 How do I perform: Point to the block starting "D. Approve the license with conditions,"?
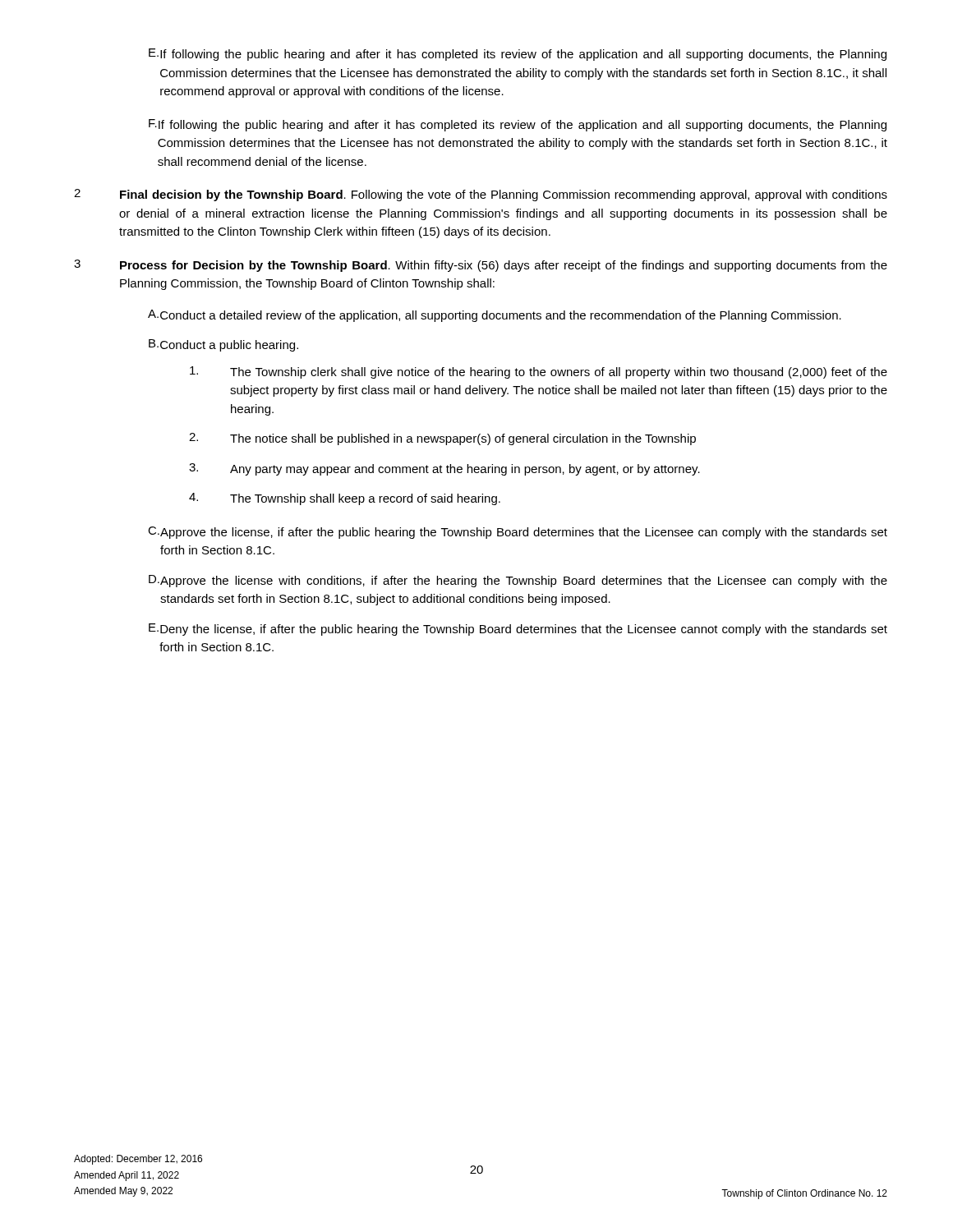click(x=481, y=590)
